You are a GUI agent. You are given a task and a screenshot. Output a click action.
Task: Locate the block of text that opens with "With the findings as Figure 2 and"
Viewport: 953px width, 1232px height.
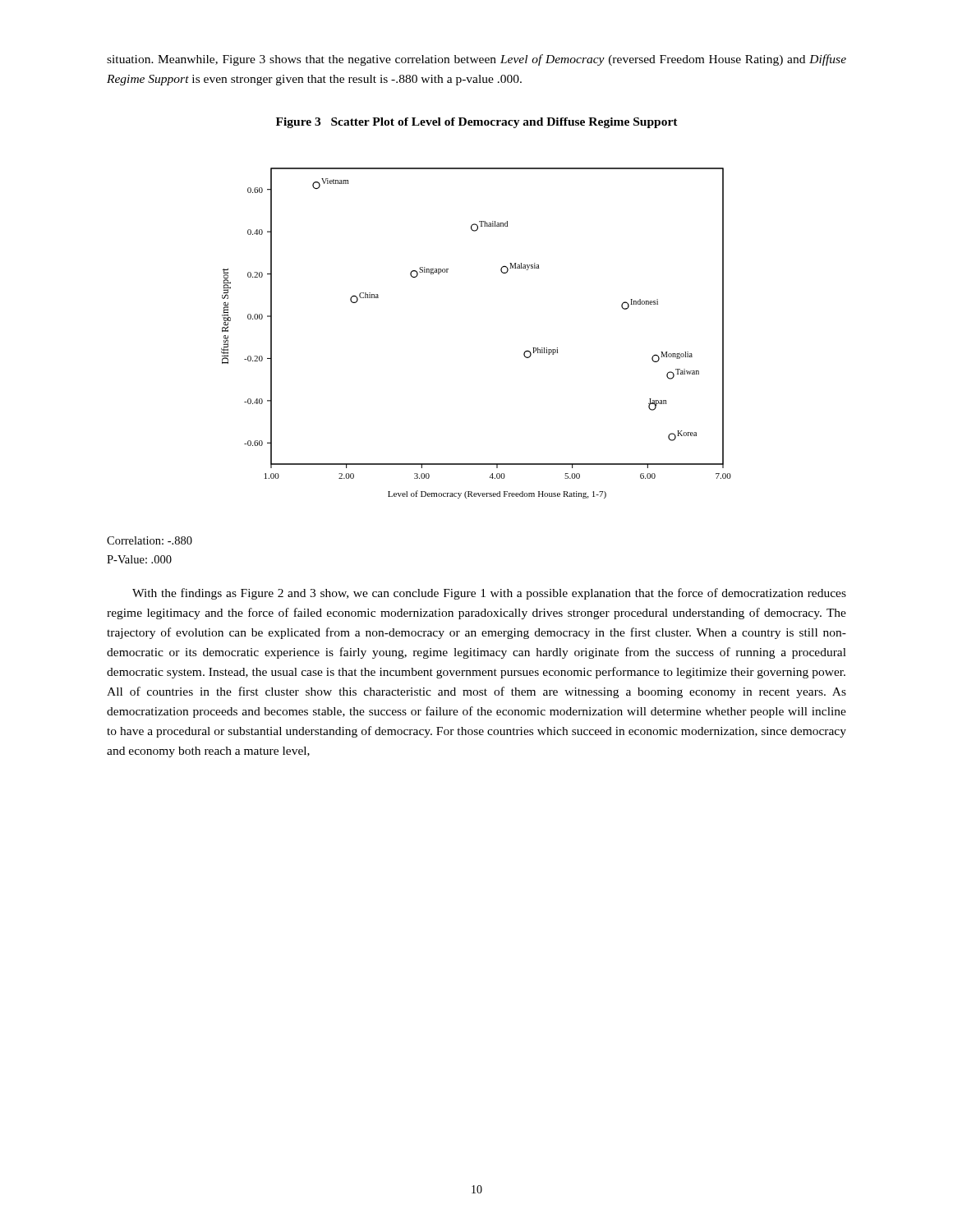pos(476,672)
